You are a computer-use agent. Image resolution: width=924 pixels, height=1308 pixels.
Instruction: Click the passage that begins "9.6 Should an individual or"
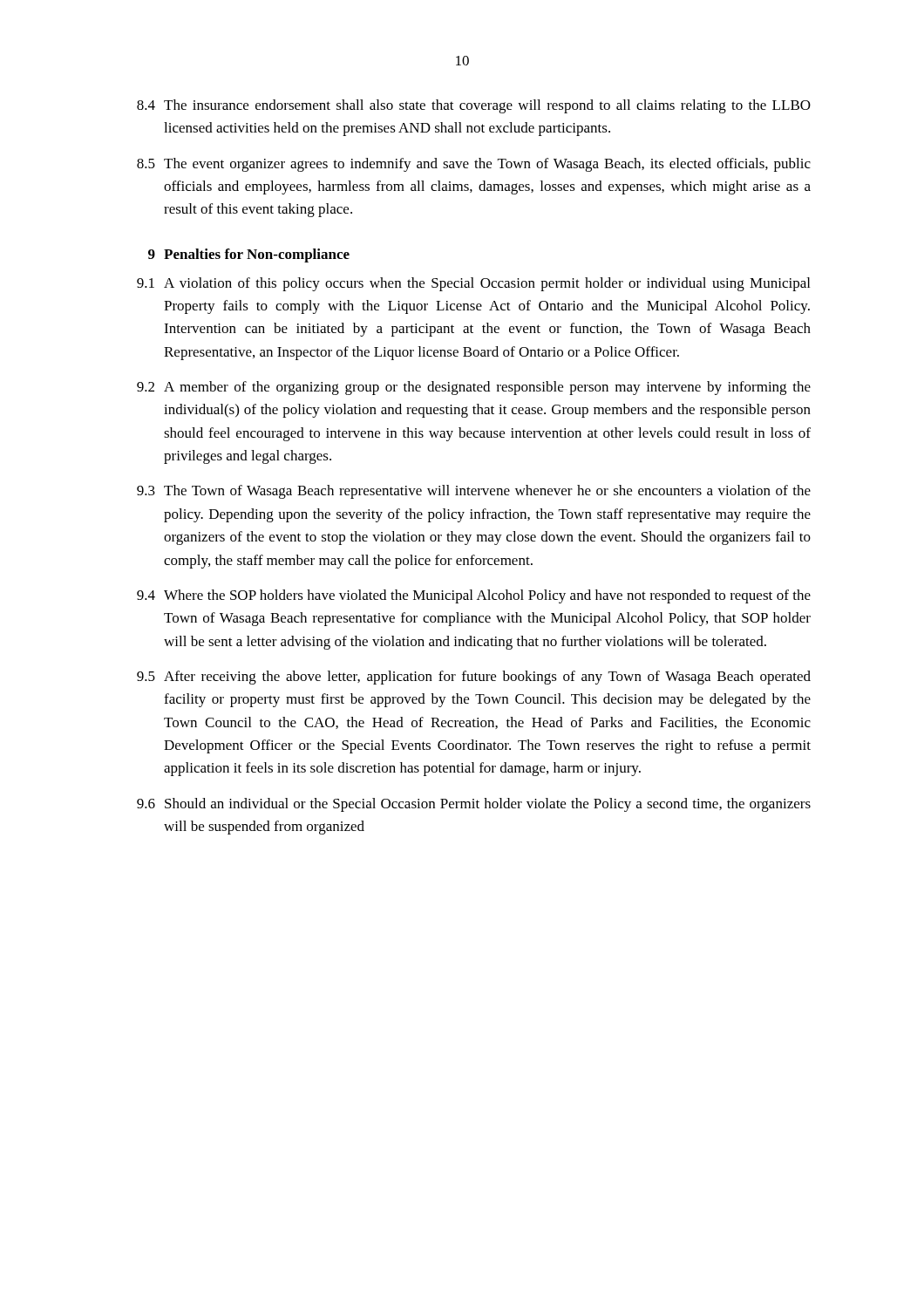pyautogui.click(x=462, y=815)
